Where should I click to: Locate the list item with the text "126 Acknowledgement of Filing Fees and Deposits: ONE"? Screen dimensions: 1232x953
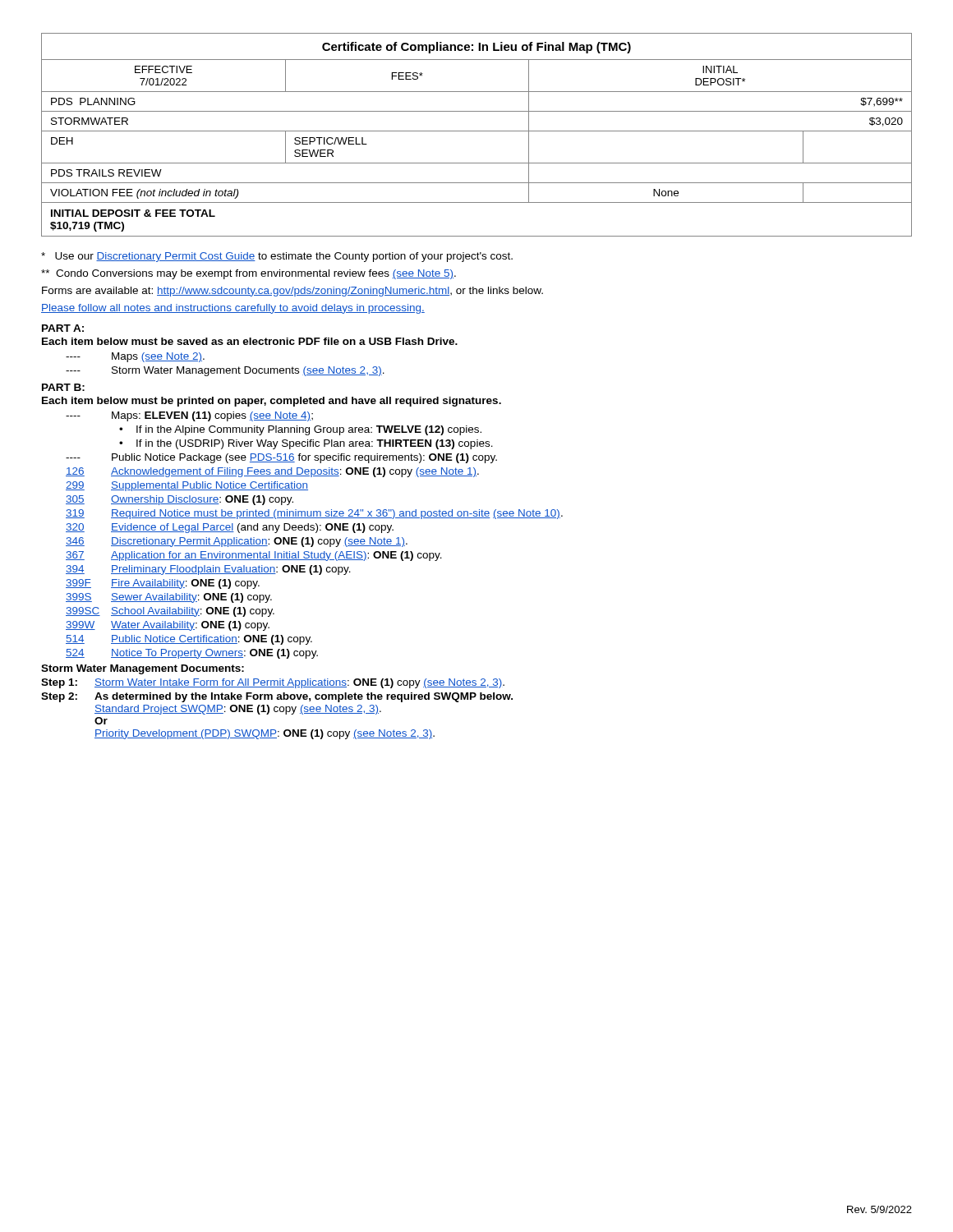tap(476, 471)
